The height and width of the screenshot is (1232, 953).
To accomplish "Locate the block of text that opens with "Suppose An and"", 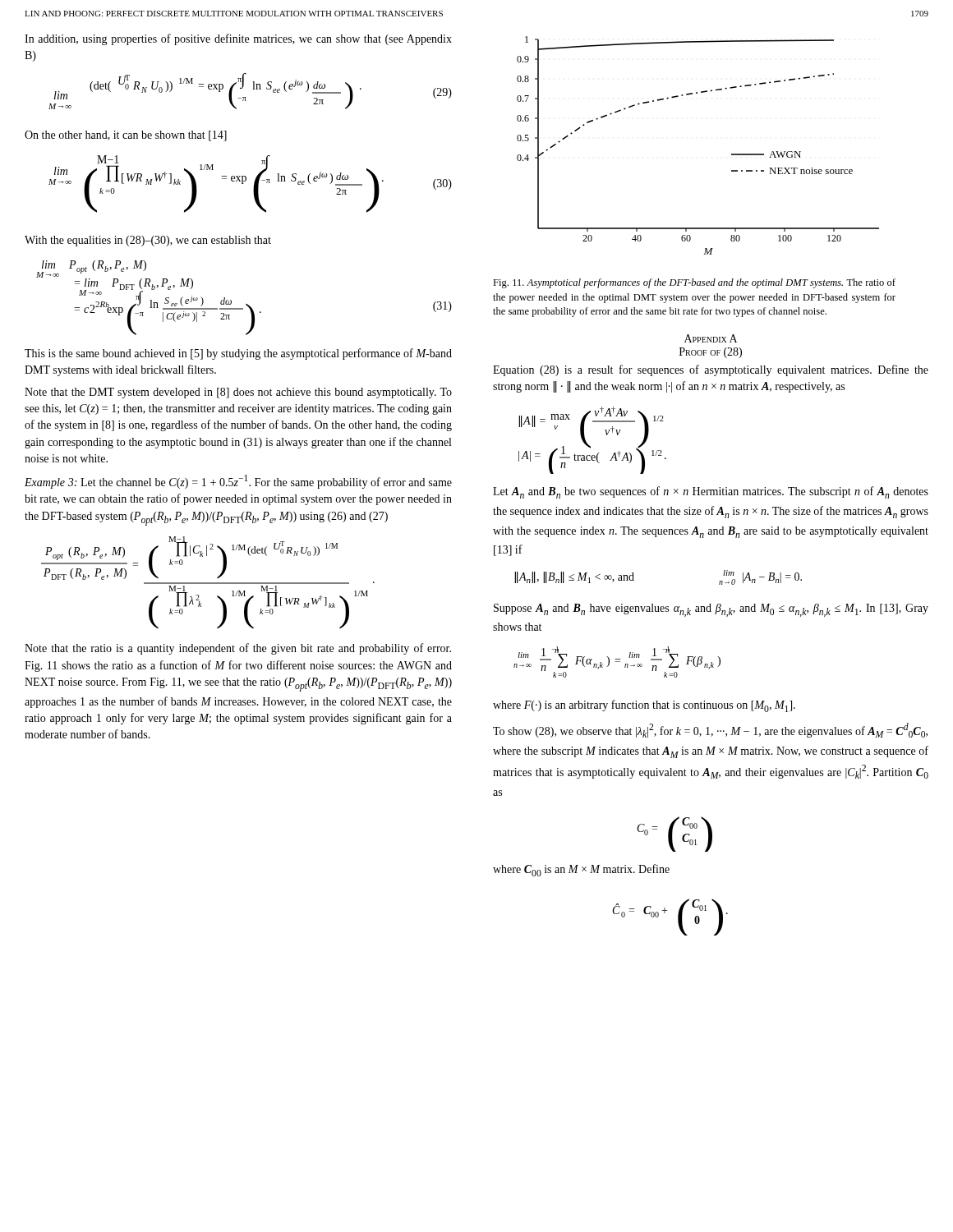I will coord(711,618).
